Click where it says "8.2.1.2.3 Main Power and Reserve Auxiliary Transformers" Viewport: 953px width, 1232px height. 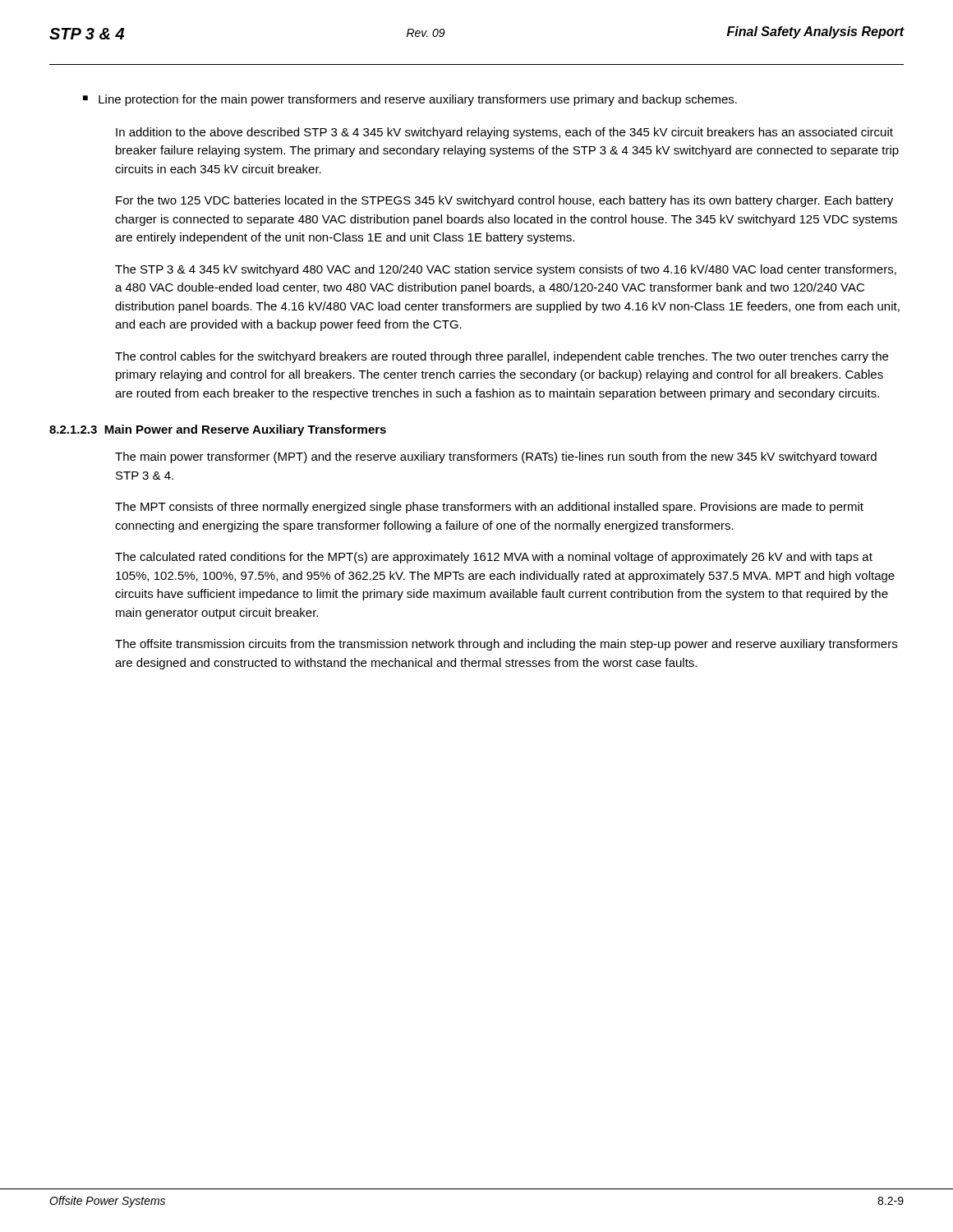[x=218, y=429]
